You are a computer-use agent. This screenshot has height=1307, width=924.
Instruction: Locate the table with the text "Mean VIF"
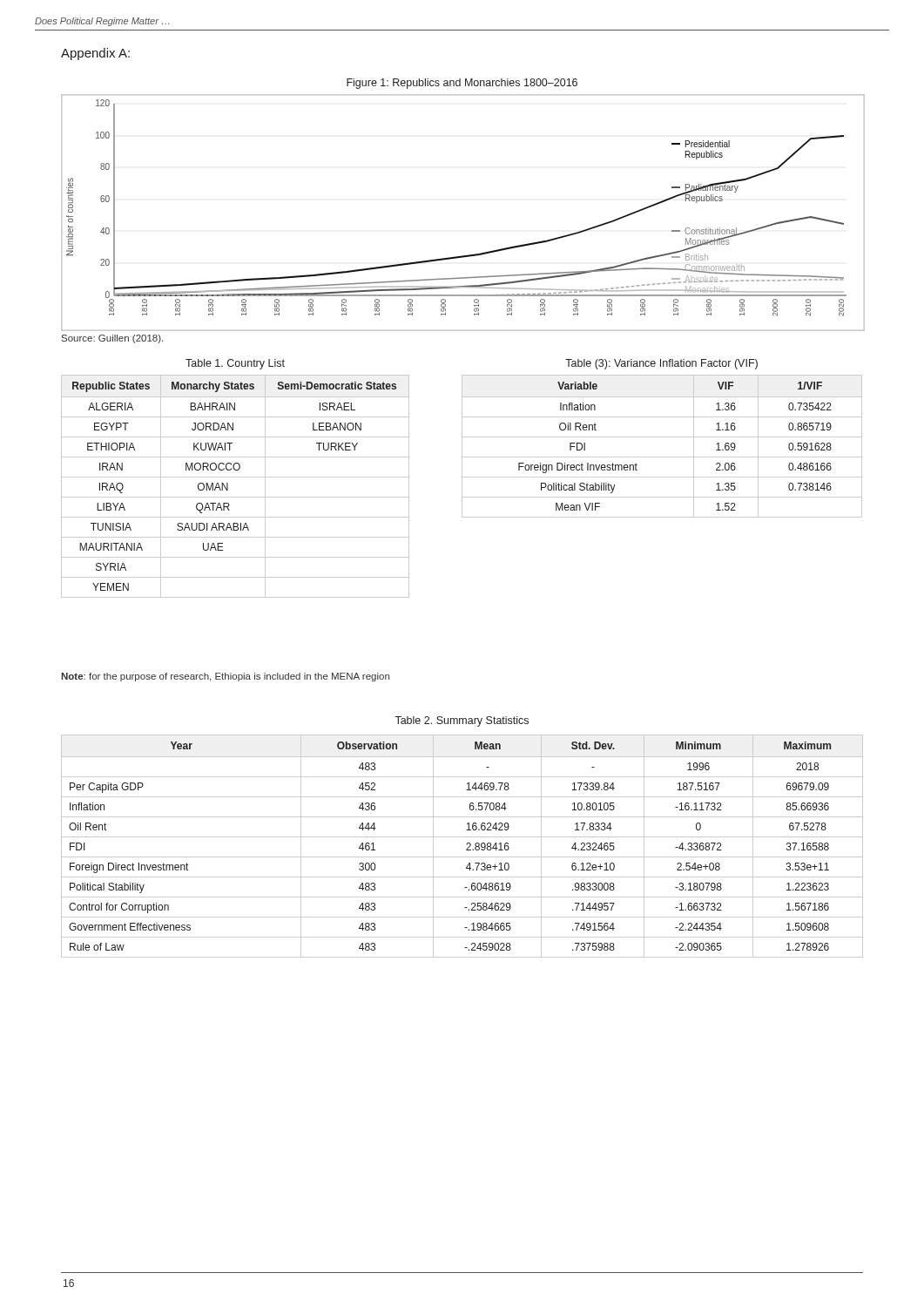662,446
